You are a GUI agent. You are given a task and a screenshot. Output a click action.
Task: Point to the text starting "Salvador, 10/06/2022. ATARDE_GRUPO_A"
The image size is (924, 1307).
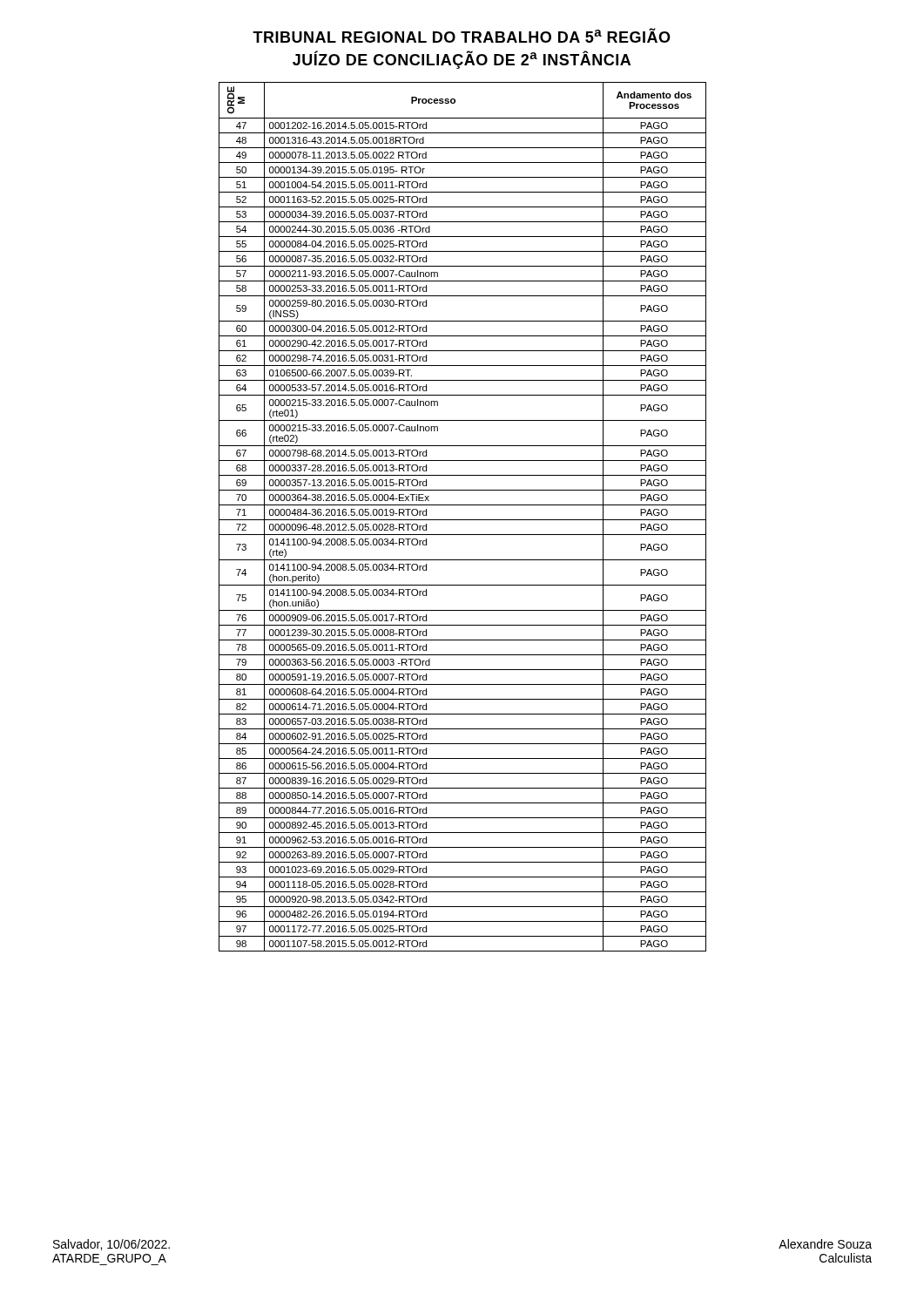tap(112, 1251)
